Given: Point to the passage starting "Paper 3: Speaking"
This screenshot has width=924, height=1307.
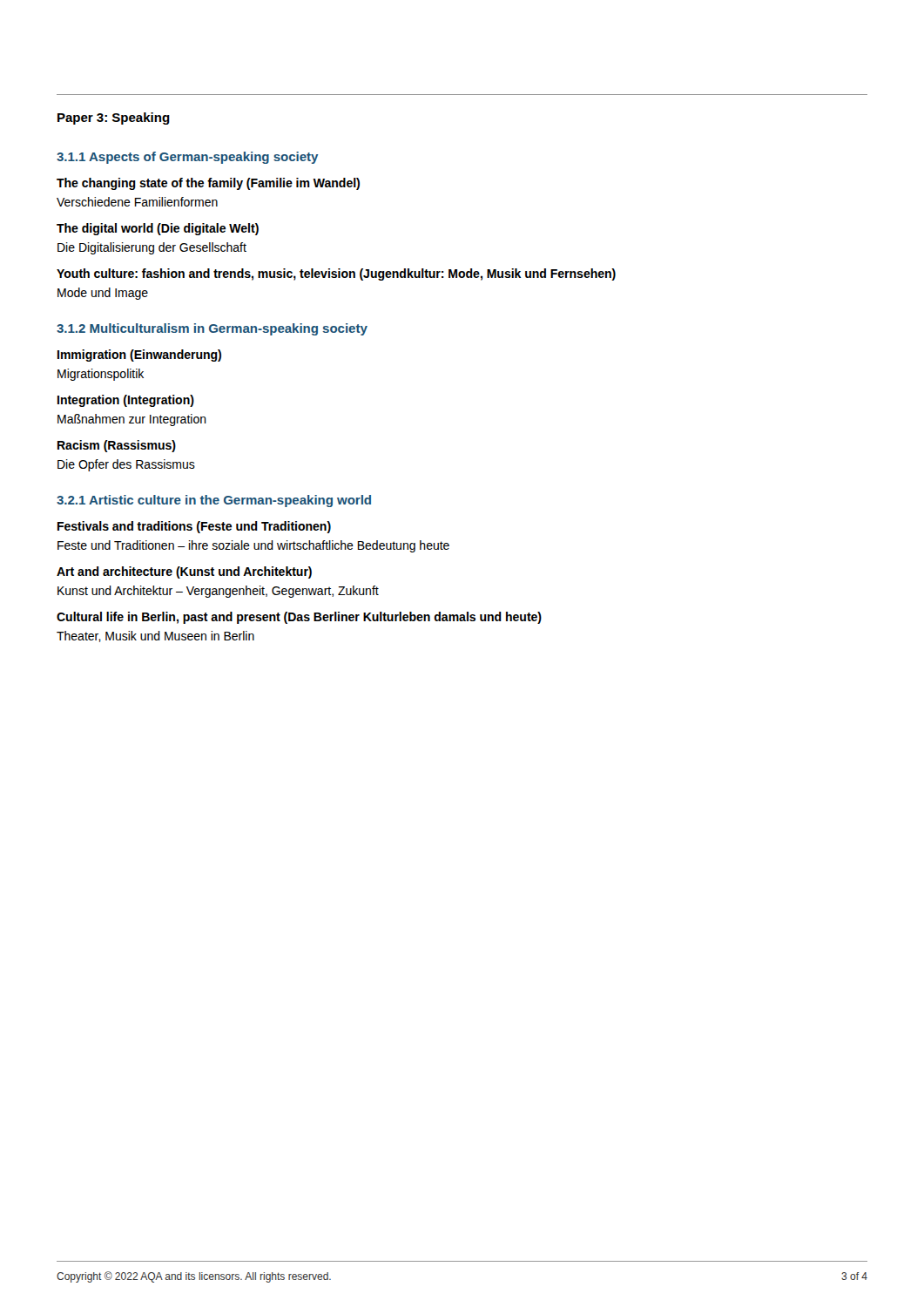Looking at the screenshot, I should tap(113, 117).
